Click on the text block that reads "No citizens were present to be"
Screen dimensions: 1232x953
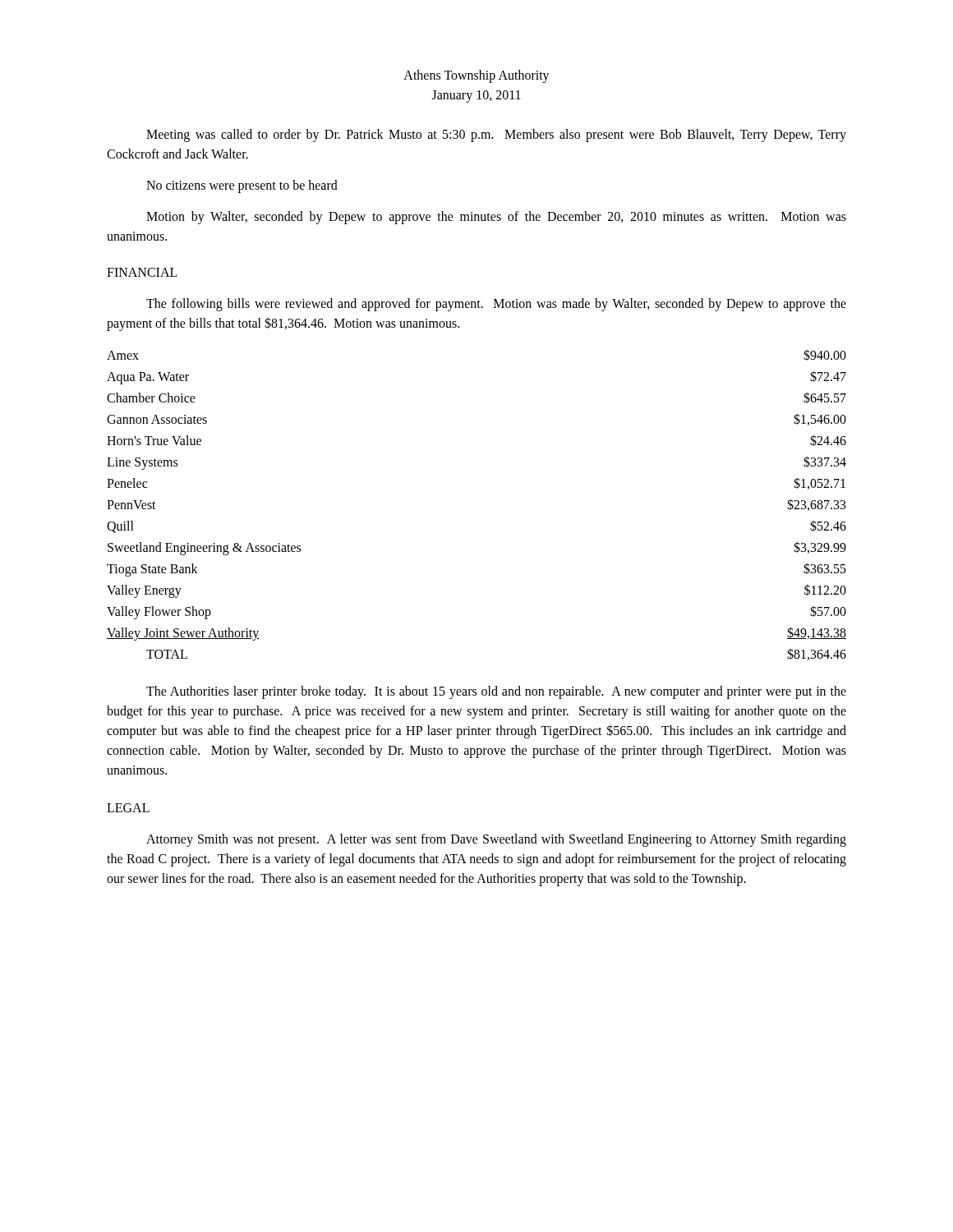242,185
